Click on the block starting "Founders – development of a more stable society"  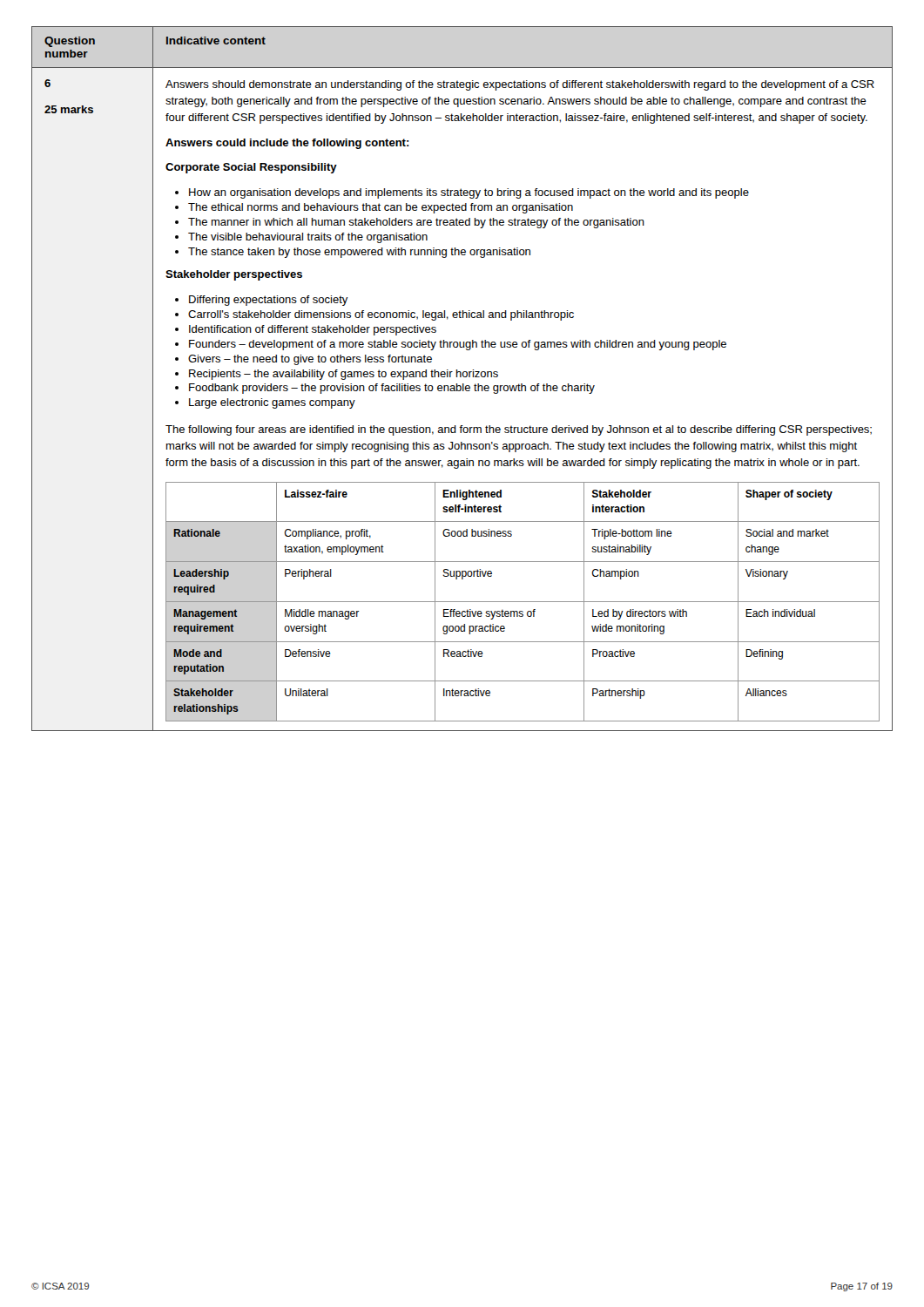(534, 344)
